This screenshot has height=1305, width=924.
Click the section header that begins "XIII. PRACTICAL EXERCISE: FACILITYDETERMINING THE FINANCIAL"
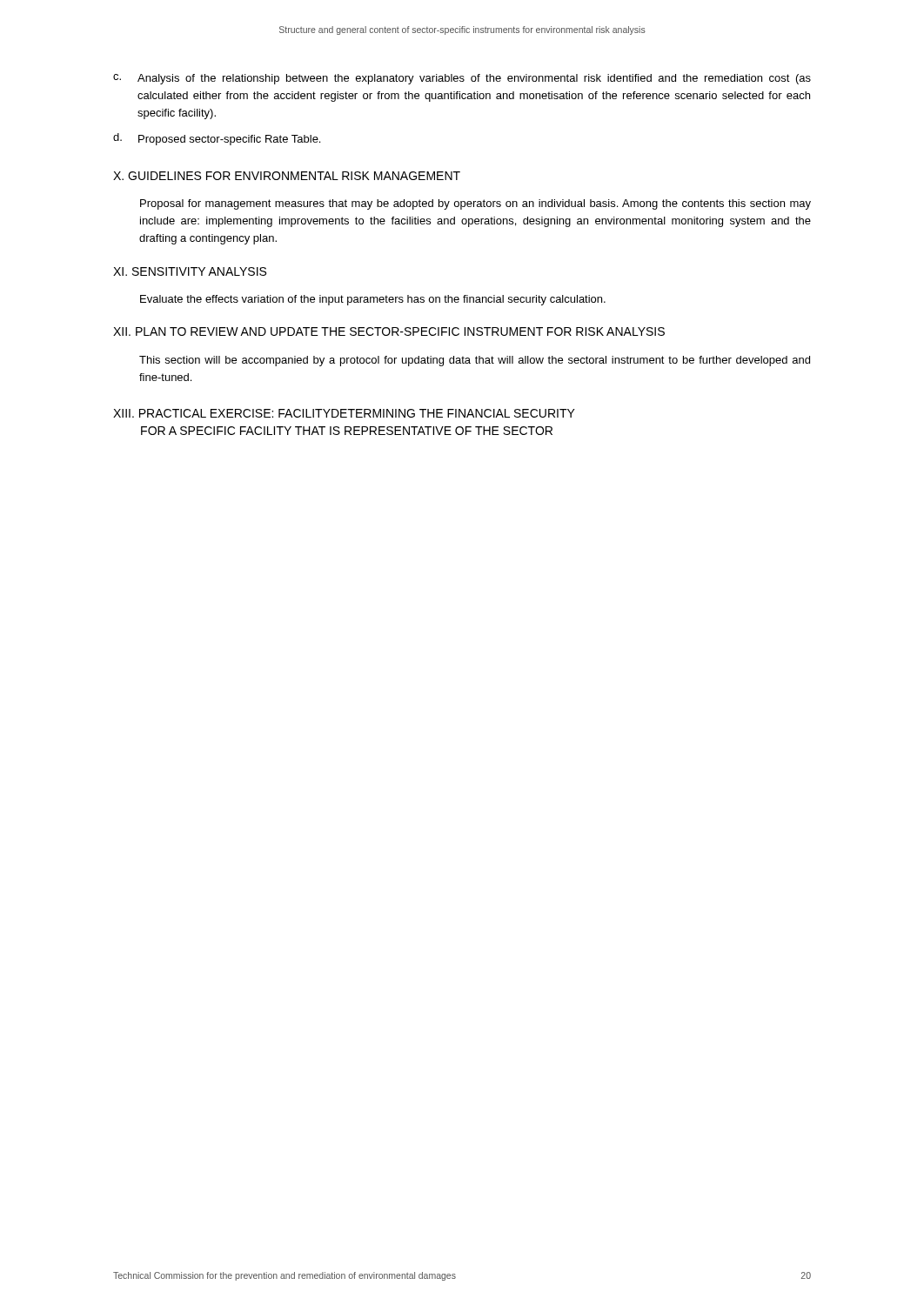click(344, 422)
